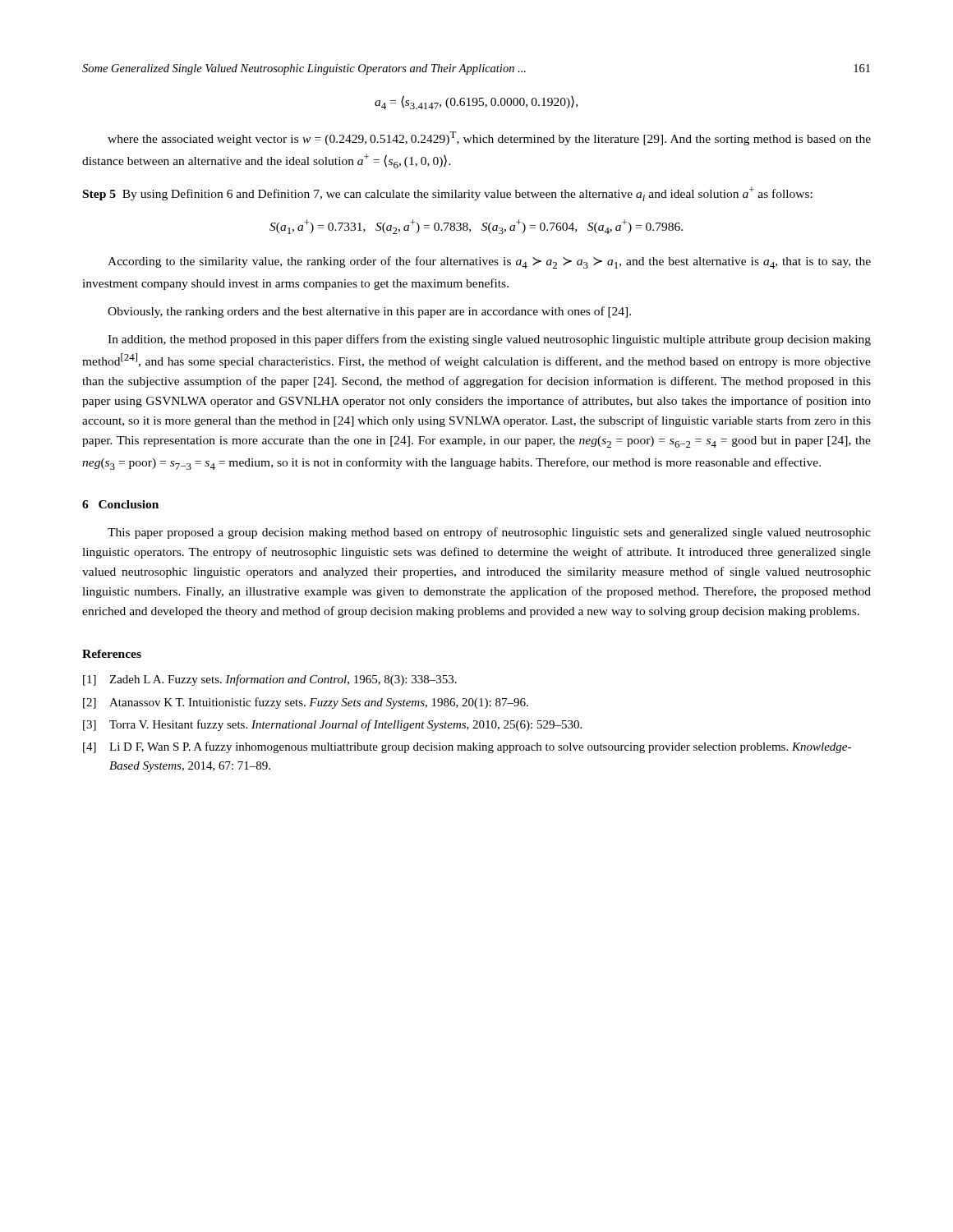Click on the list item that reads "[4] Li D"

tap(476, 757)
